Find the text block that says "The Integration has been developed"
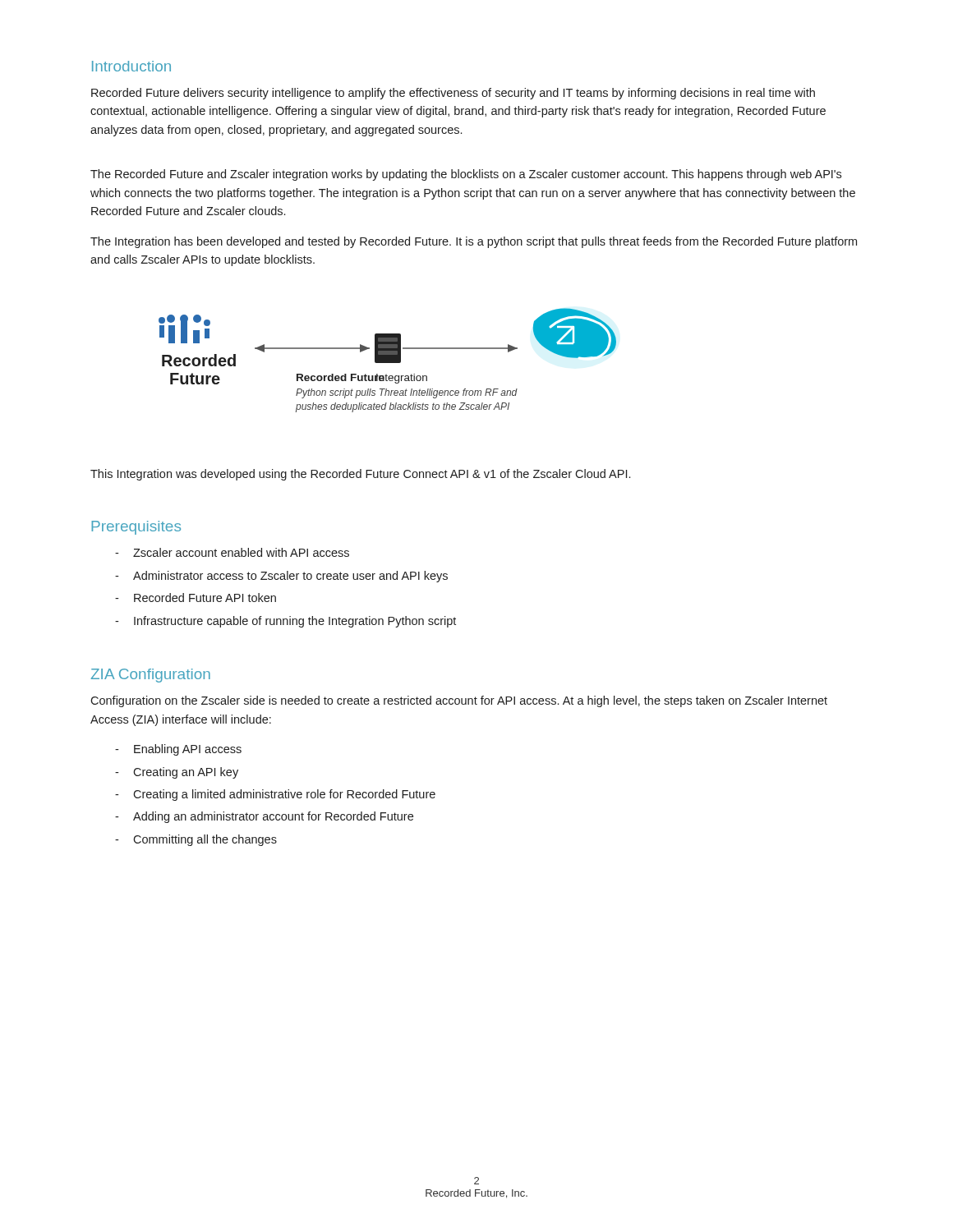 474,251
